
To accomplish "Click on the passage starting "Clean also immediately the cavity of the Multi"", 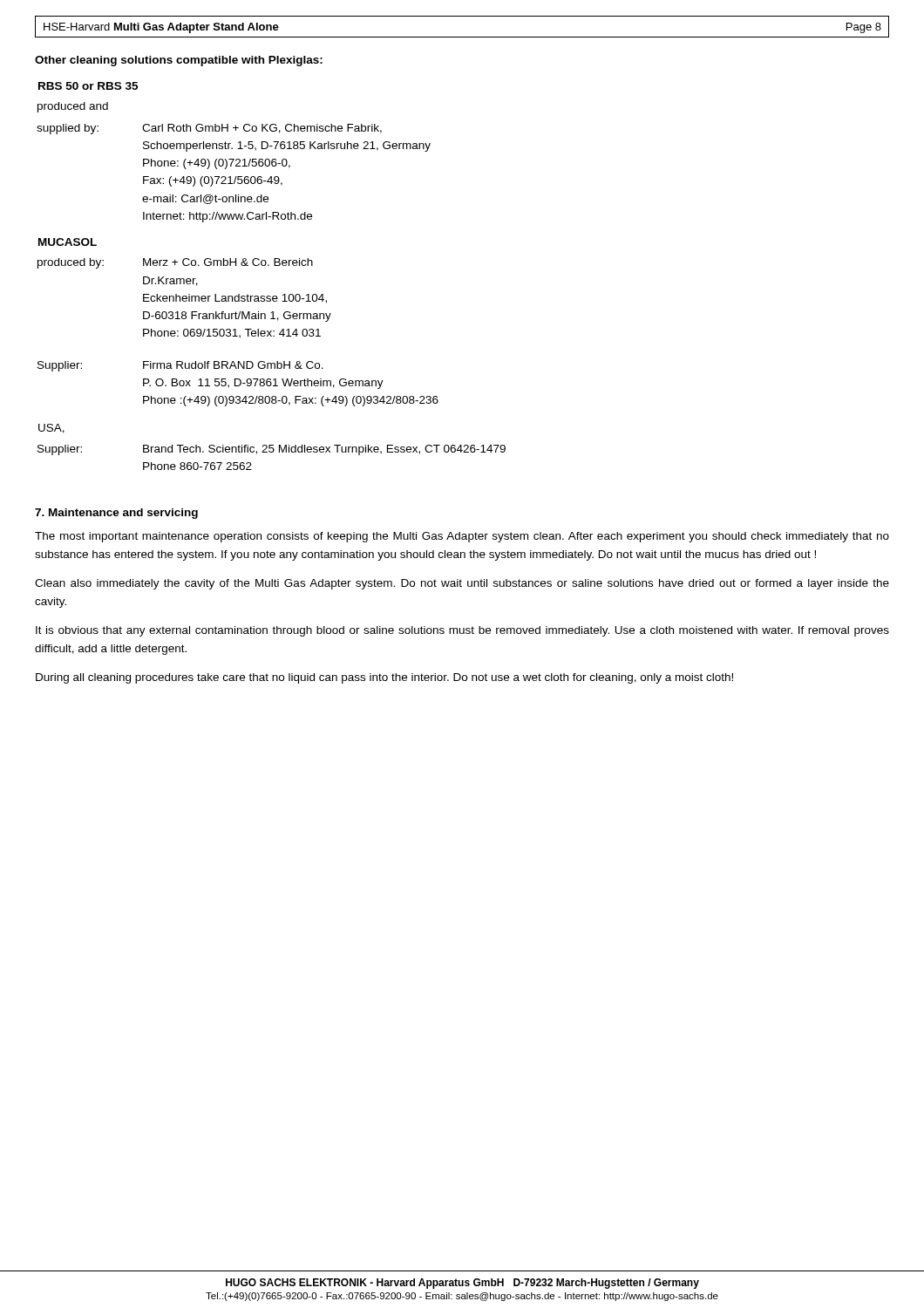I will coord(462,592).
